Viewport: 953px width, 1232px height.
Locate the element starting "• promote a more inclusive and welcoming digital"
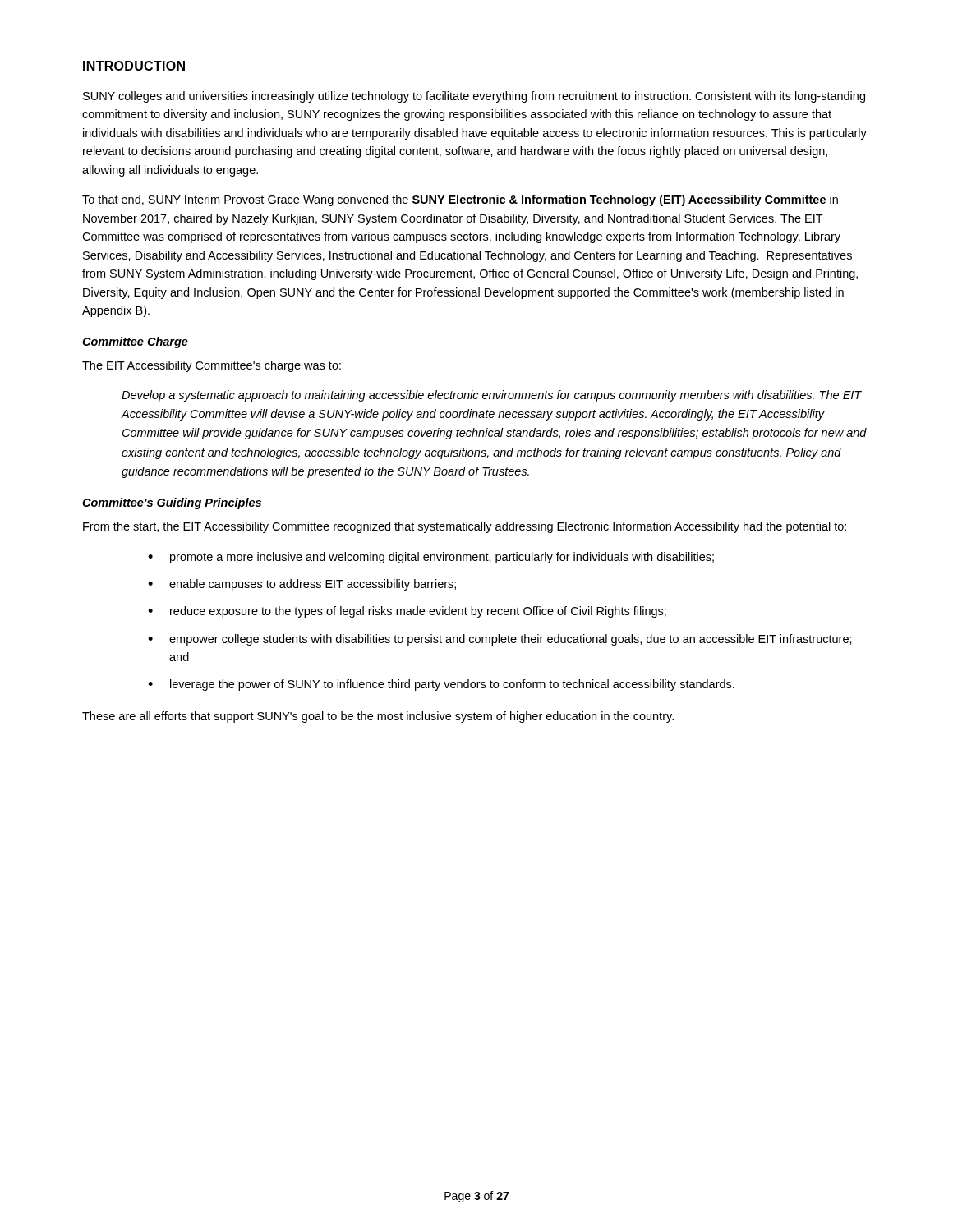[x=509, y=557]
